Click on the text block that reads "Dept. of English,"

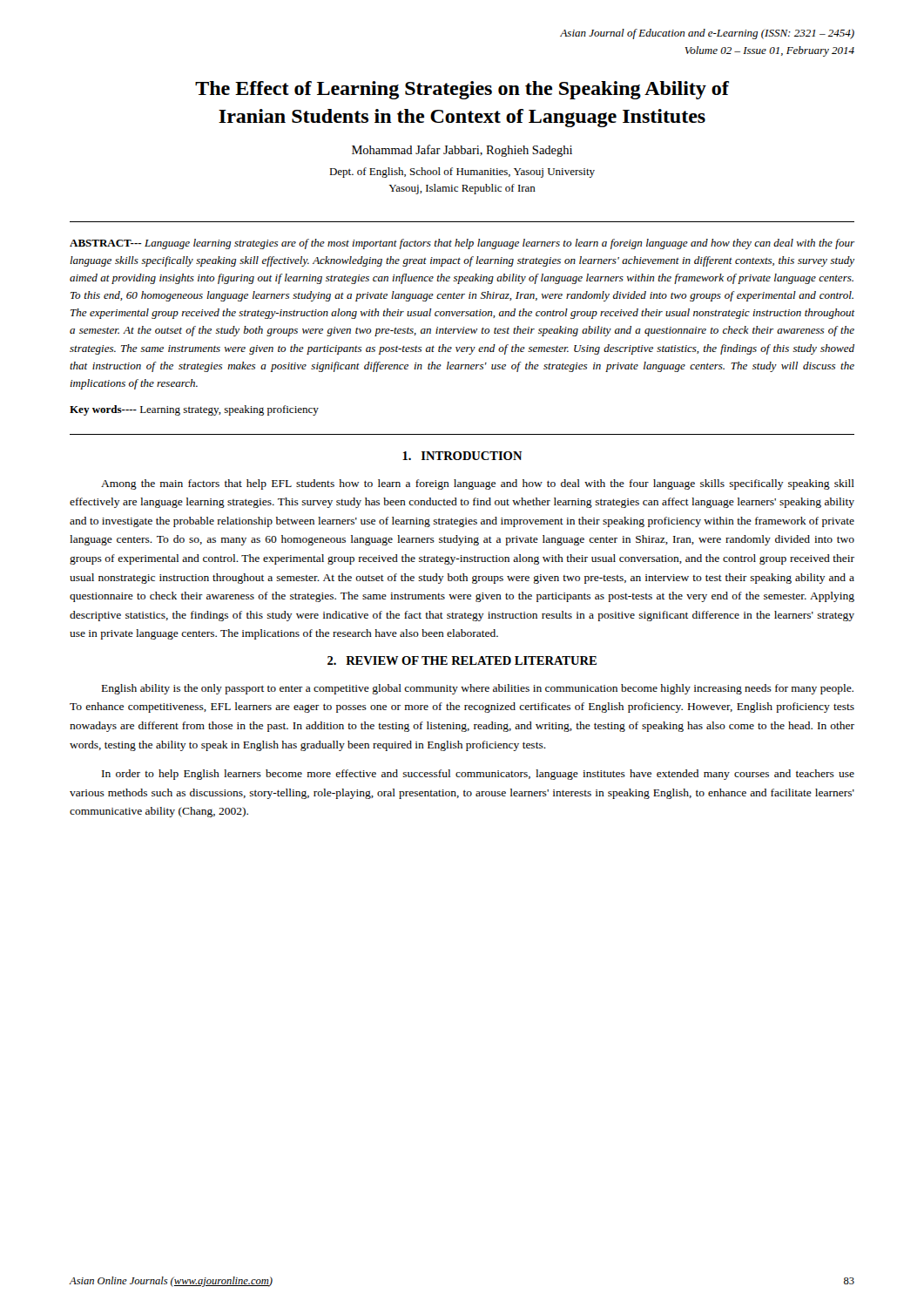coord(462,180)
